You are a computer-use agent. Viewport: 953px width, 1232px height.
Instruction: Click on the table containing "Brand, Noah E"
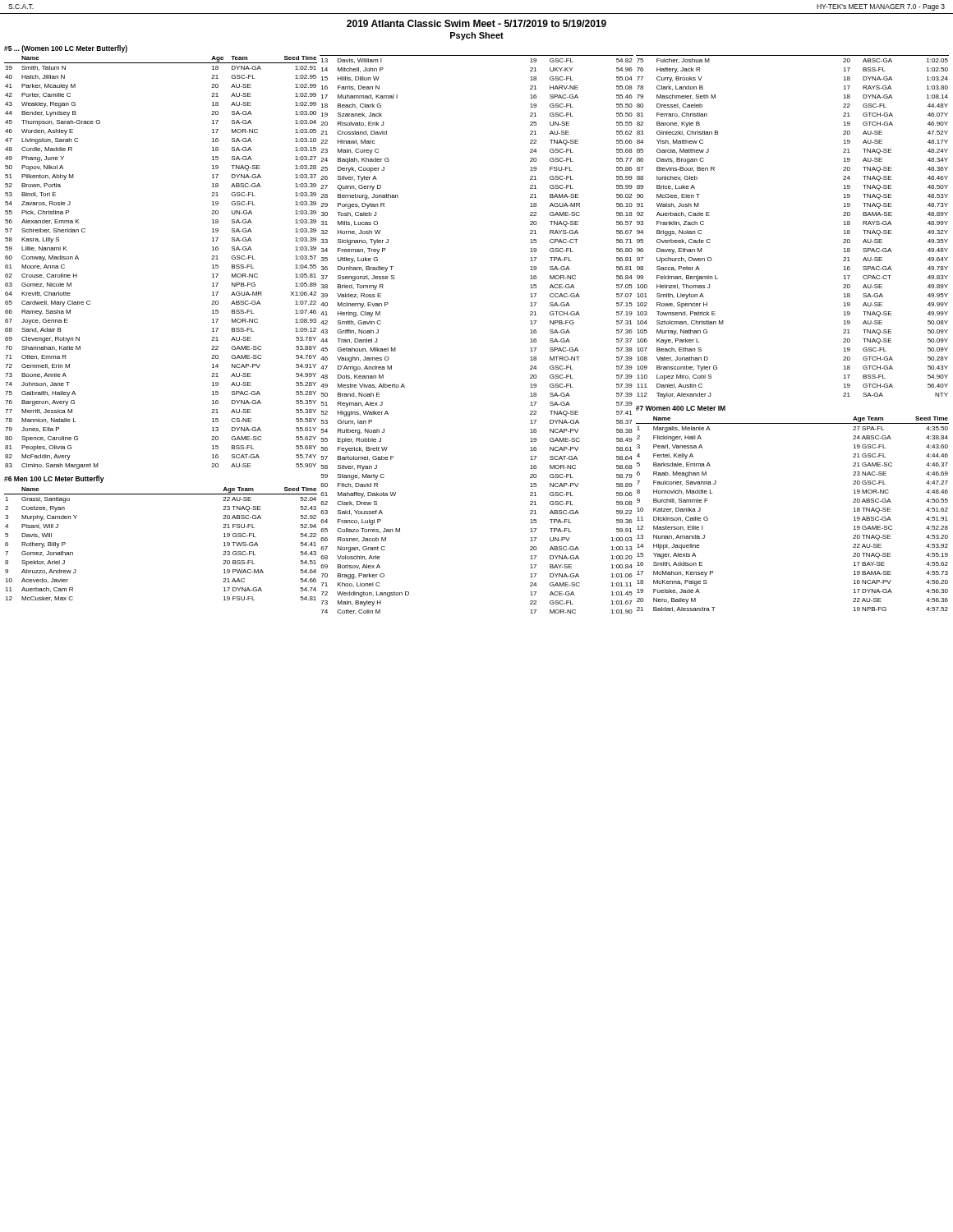point(476,330)
